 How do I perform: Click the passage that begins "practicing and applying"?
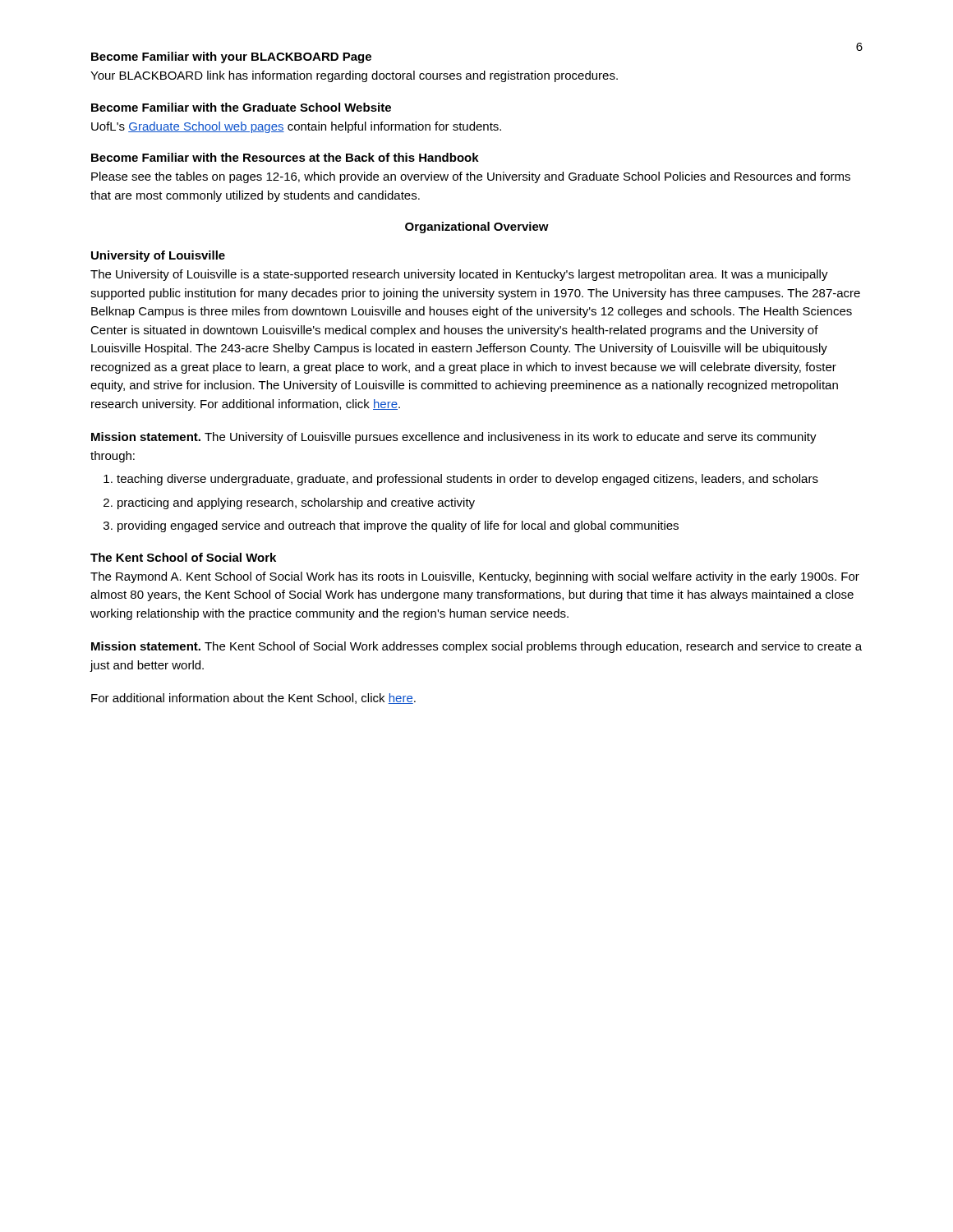[296, 503]
